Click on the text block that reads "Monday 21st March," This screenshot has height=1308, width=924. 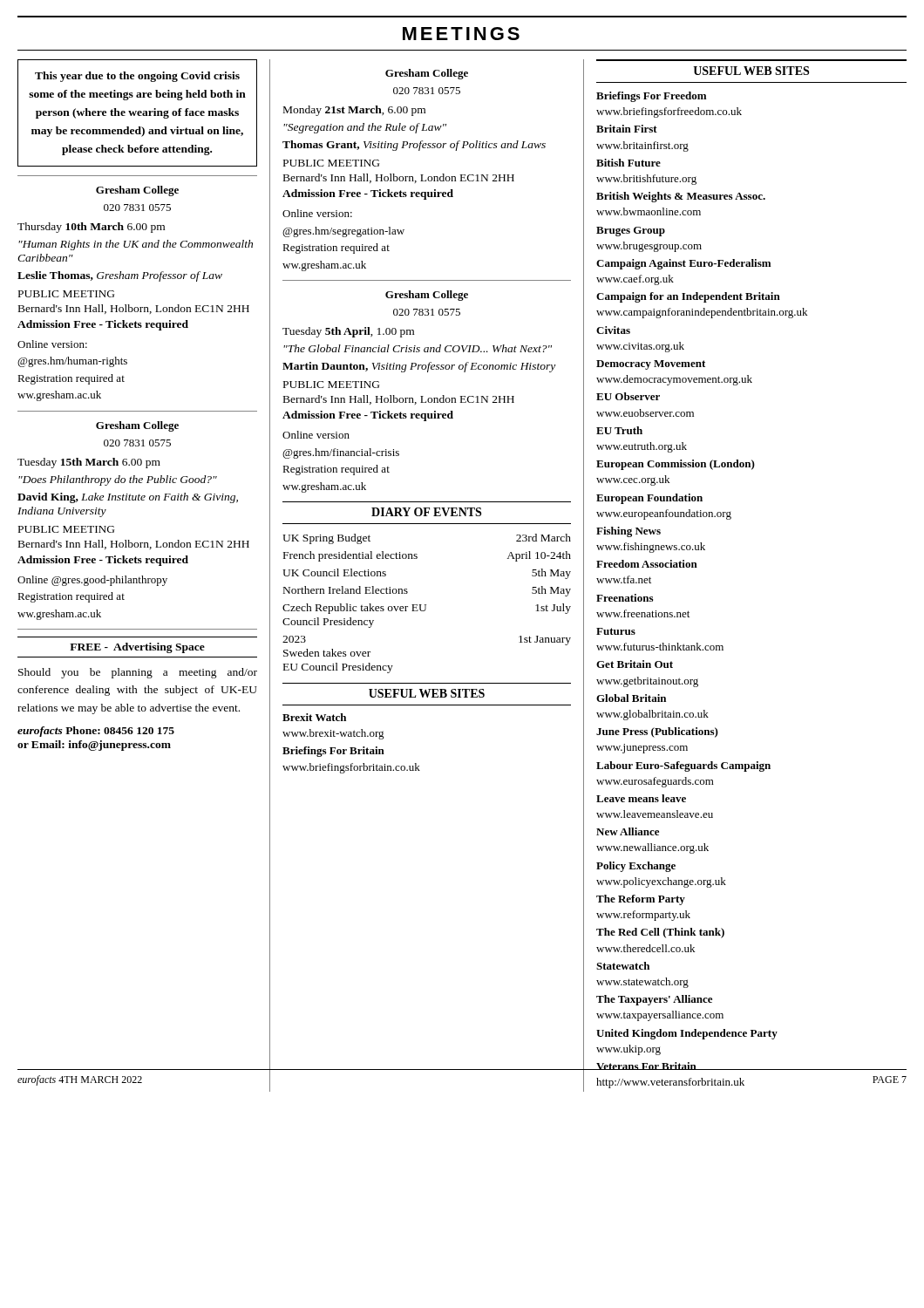(354, 109)
